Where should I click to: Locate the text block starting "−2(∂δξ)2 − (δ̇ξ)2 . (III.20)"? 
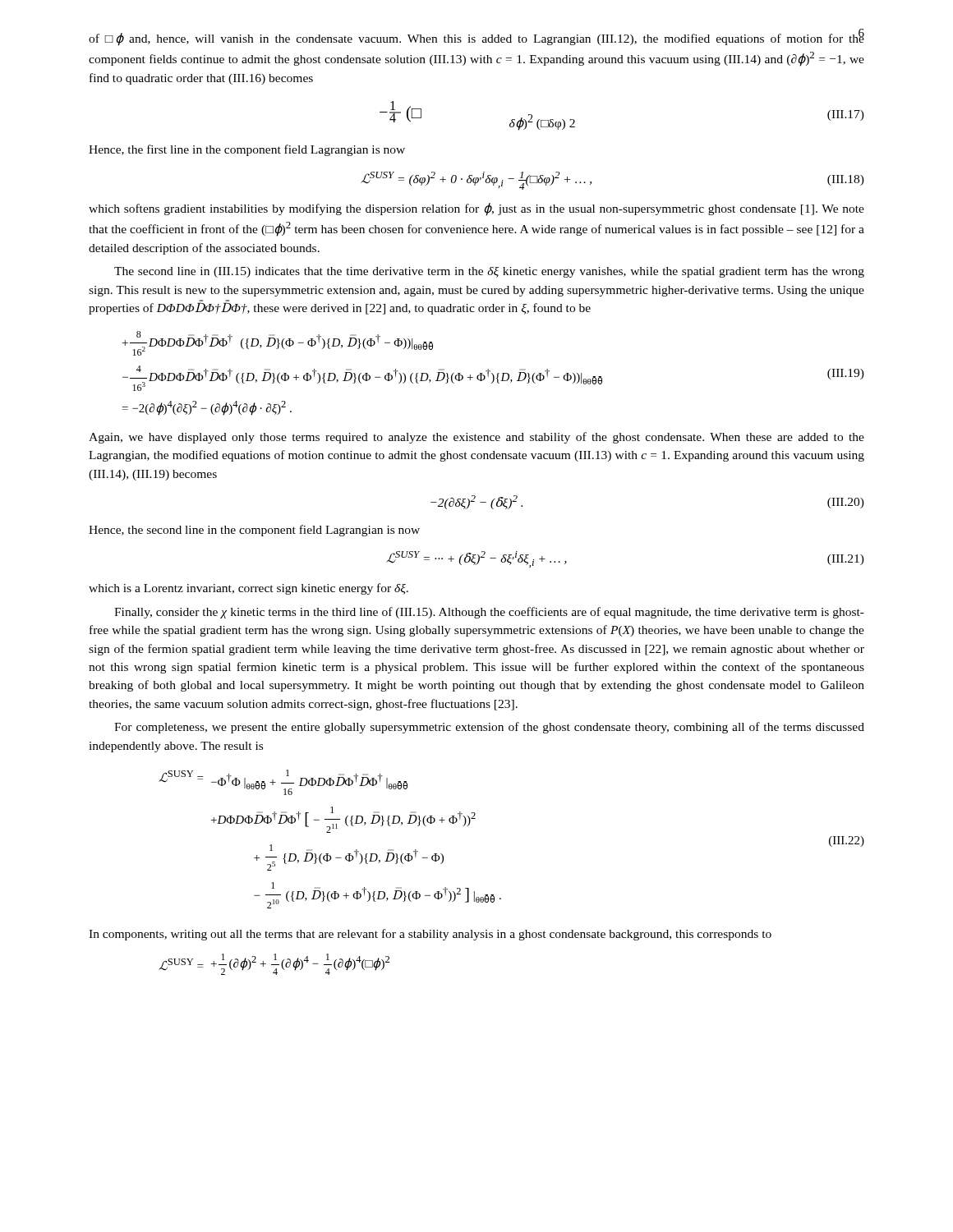coord(465,502)
